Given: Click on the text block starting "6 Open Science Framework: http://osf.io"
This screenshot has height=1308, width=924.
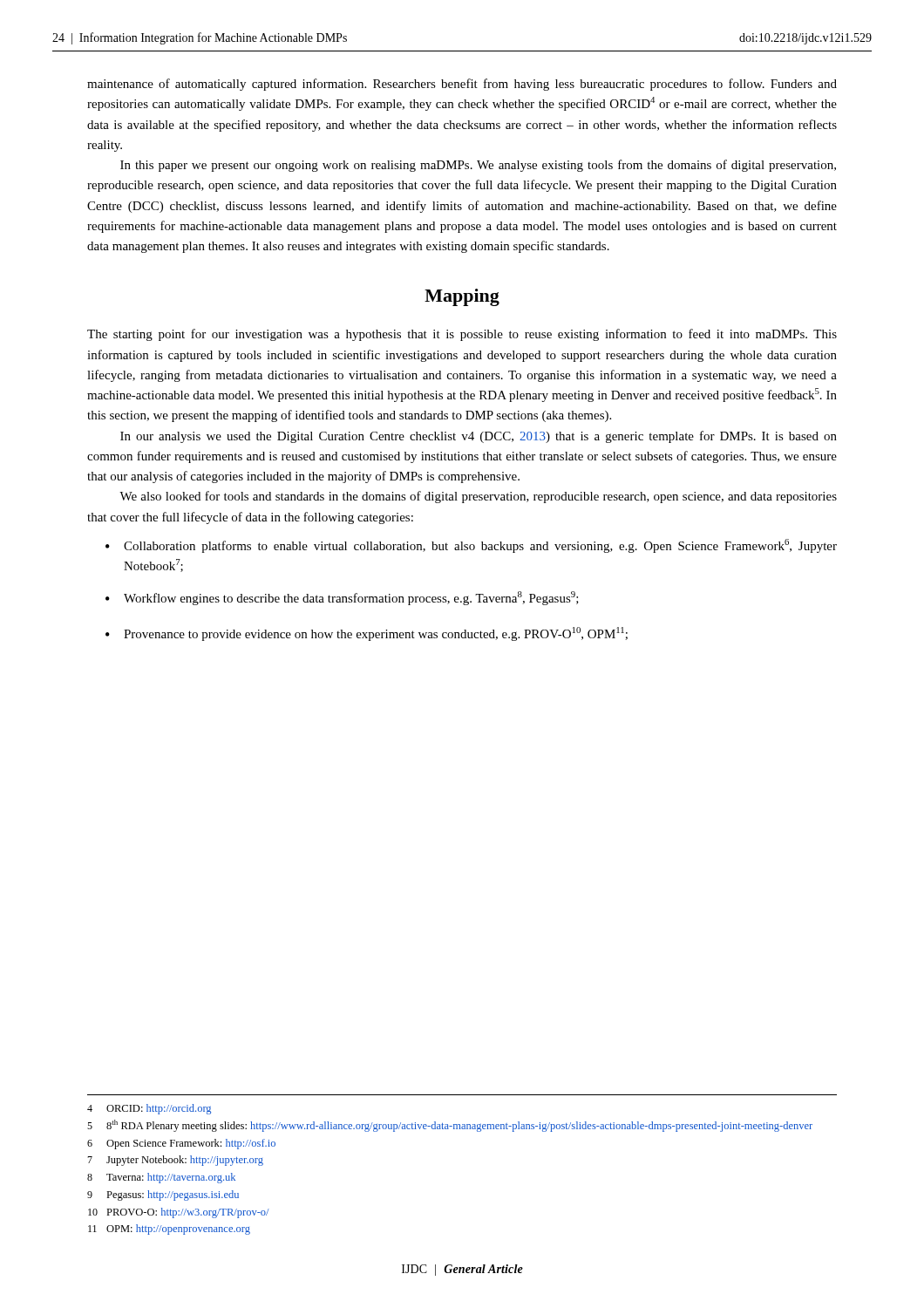Looking at the screenshot, I should pyautogui.click(x=181, y=1144).
